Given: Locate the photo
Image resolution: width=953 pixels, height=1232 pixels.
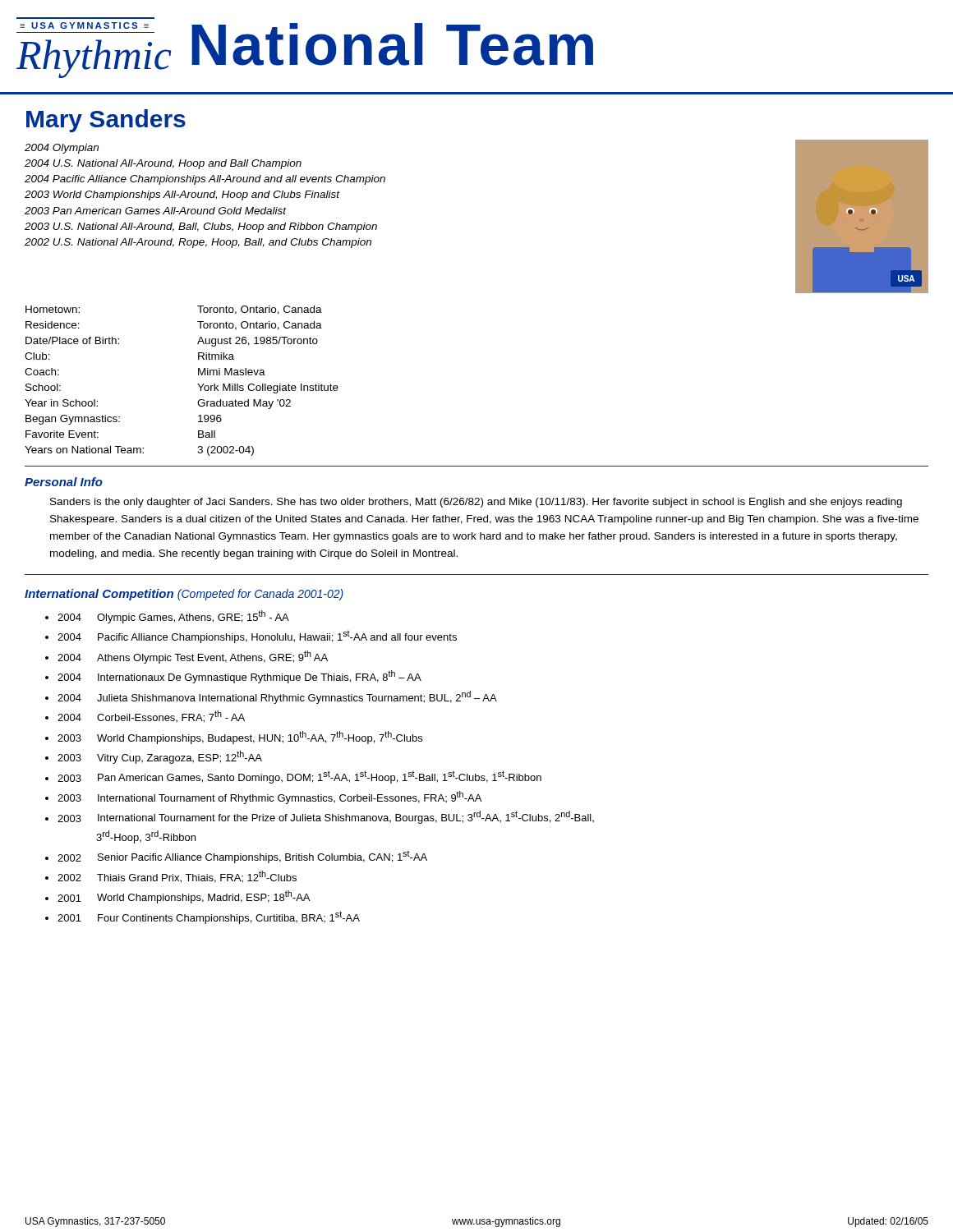Looking at the screenshot, I should click(x=859, y=216).
